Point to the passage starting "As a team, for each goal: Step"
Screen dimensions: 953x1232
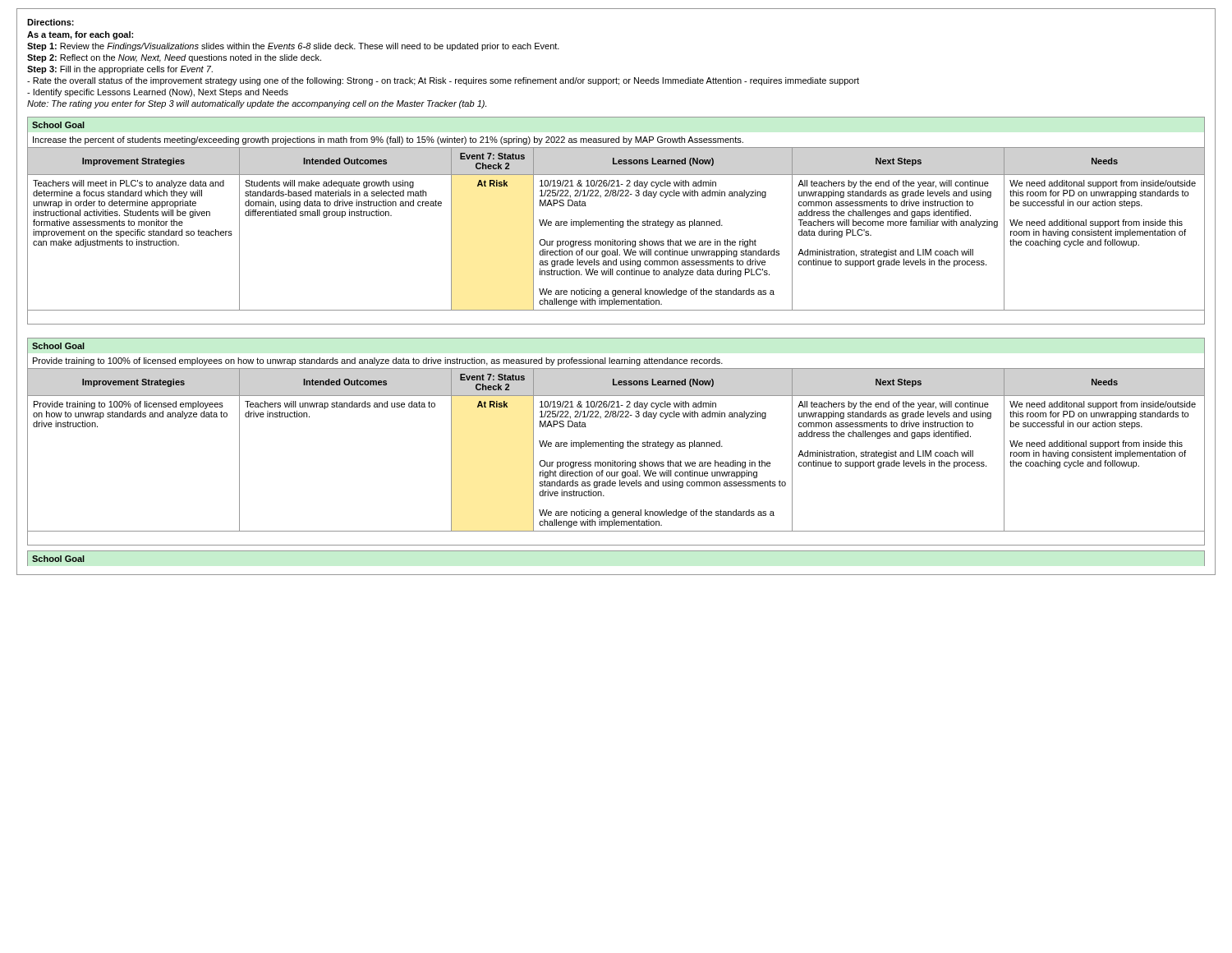616,69
